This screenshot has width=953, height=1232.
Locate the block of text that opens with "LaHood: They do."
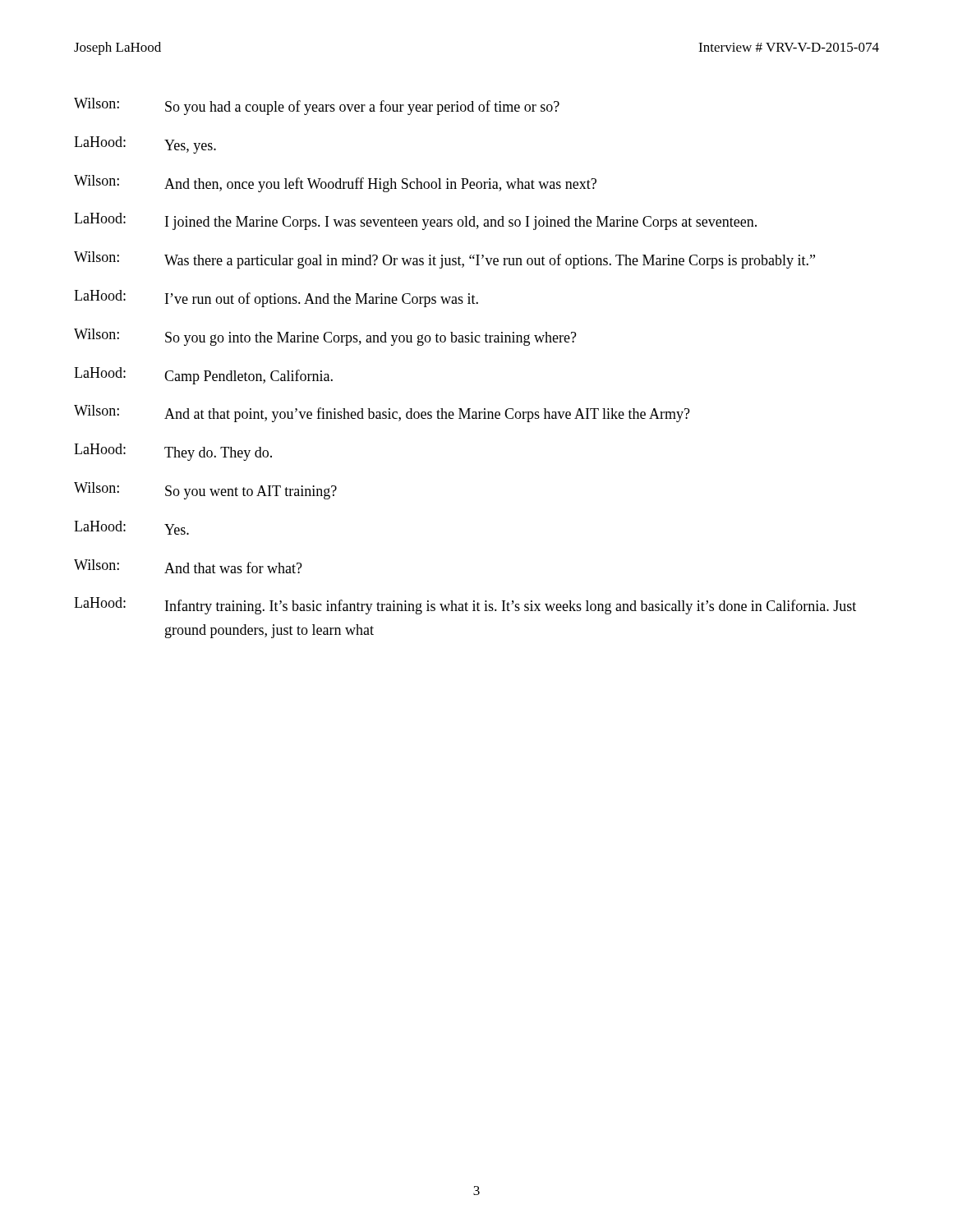coord(173,452)
